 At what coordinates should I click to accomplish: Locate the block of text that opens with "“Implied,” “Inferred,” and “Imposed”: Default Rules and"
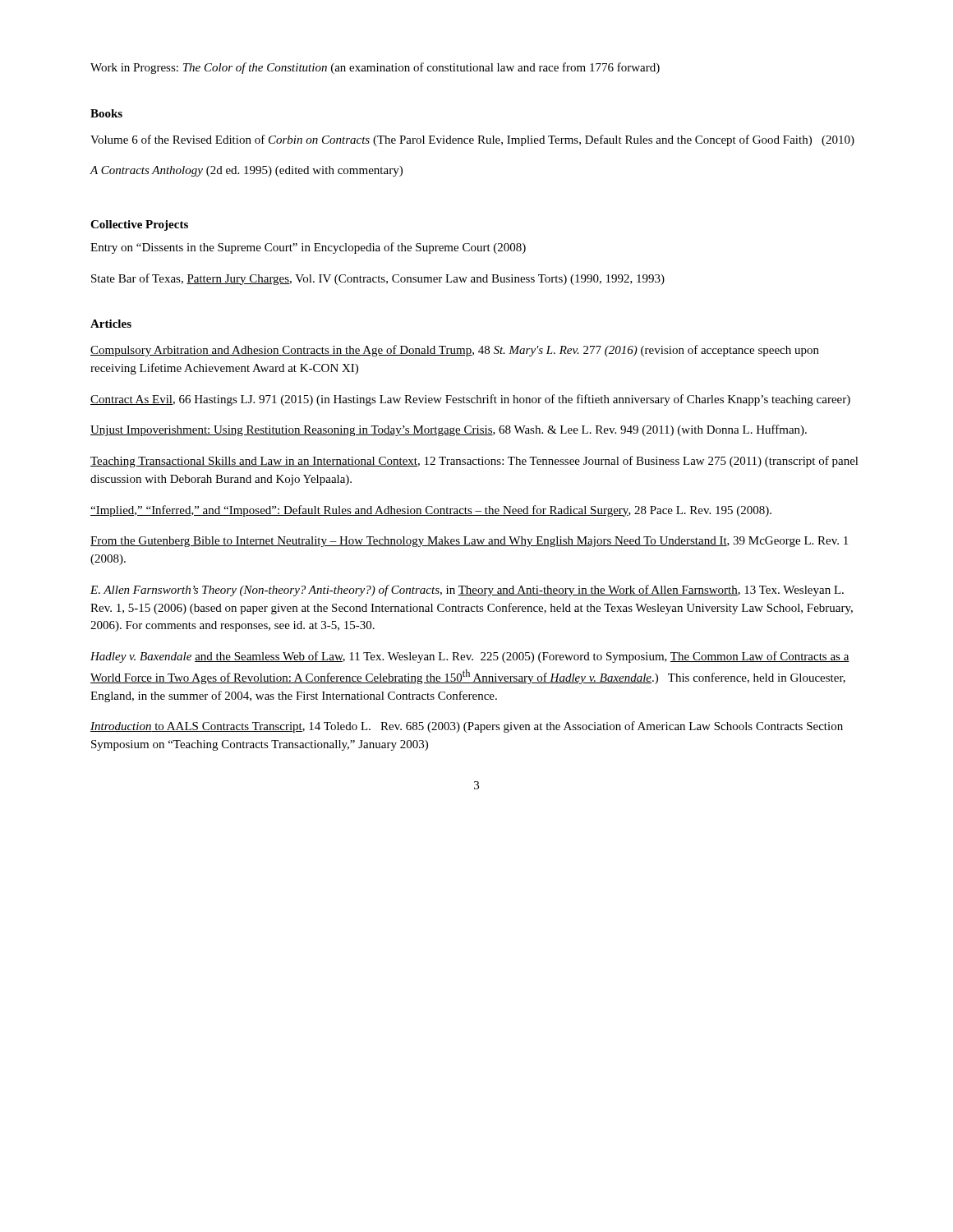431,510
